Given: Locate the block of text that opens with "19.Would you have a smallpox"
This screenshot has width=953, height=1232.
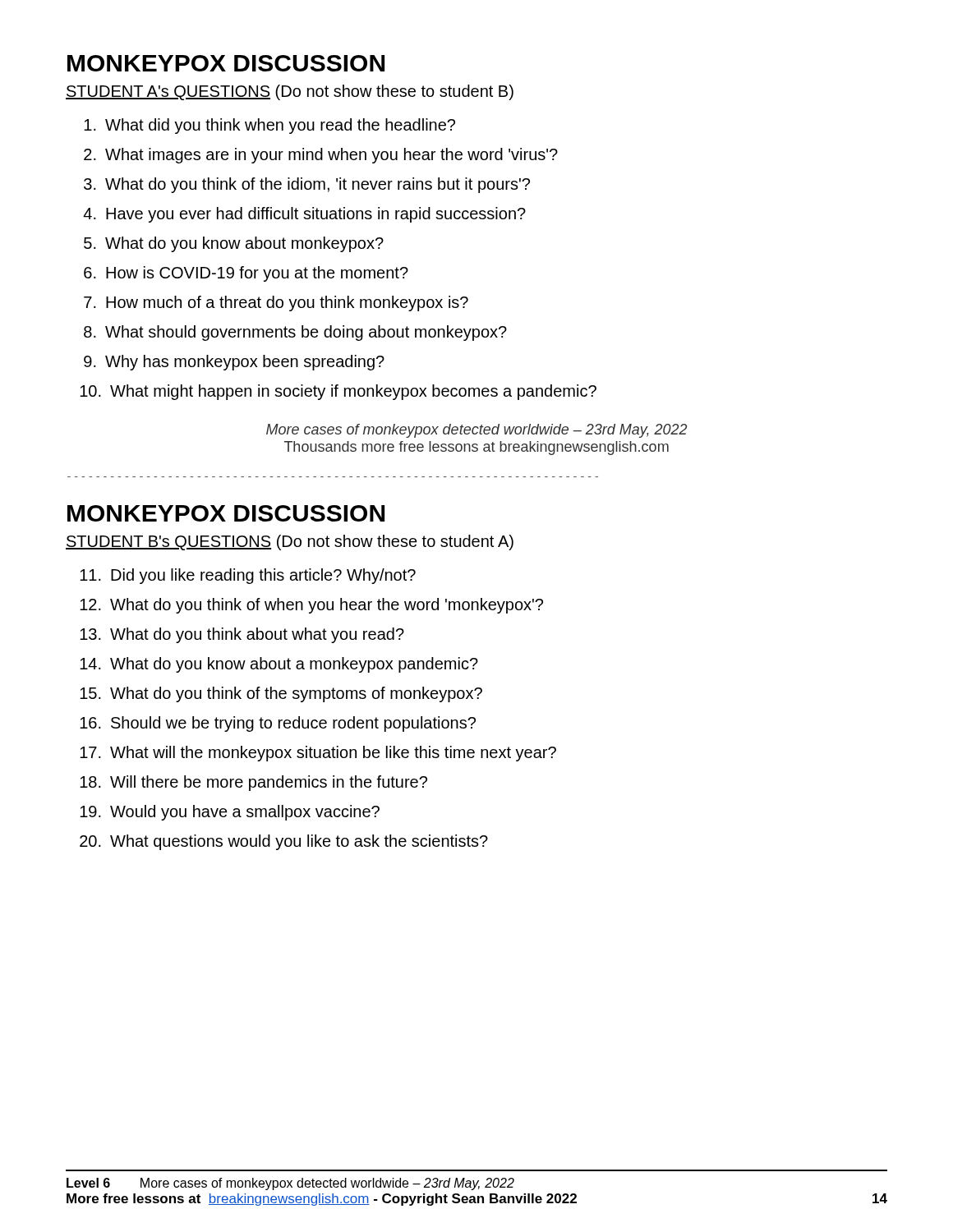Looking at the screenshot, I should coord(223,812).
